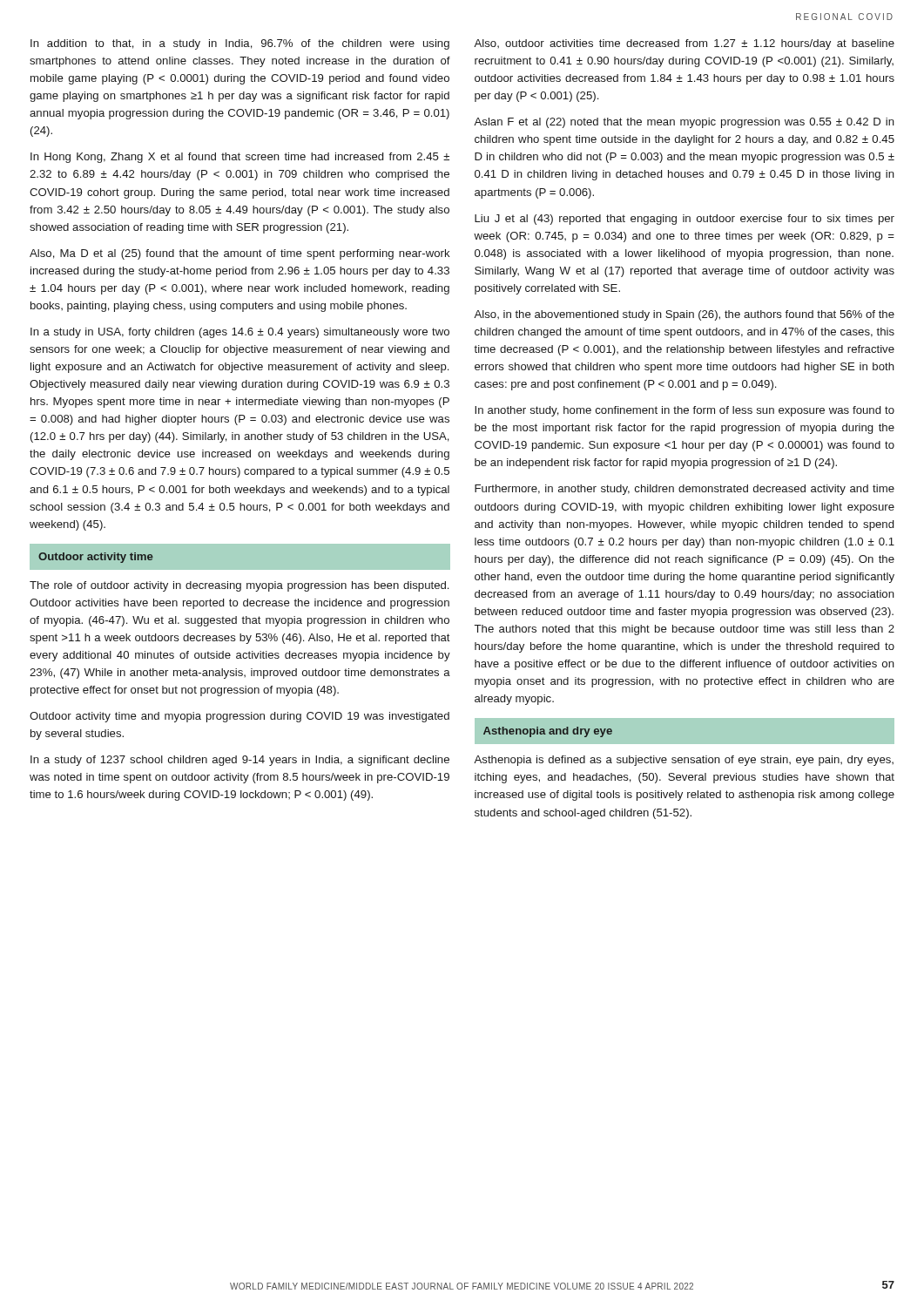The height and width of the screenshot is (1307, 924).
Task: Find the text block with the text "Also, in the abovementioned study in Spain (26),"
Action: pyautogui.click(x=684, y=349)
